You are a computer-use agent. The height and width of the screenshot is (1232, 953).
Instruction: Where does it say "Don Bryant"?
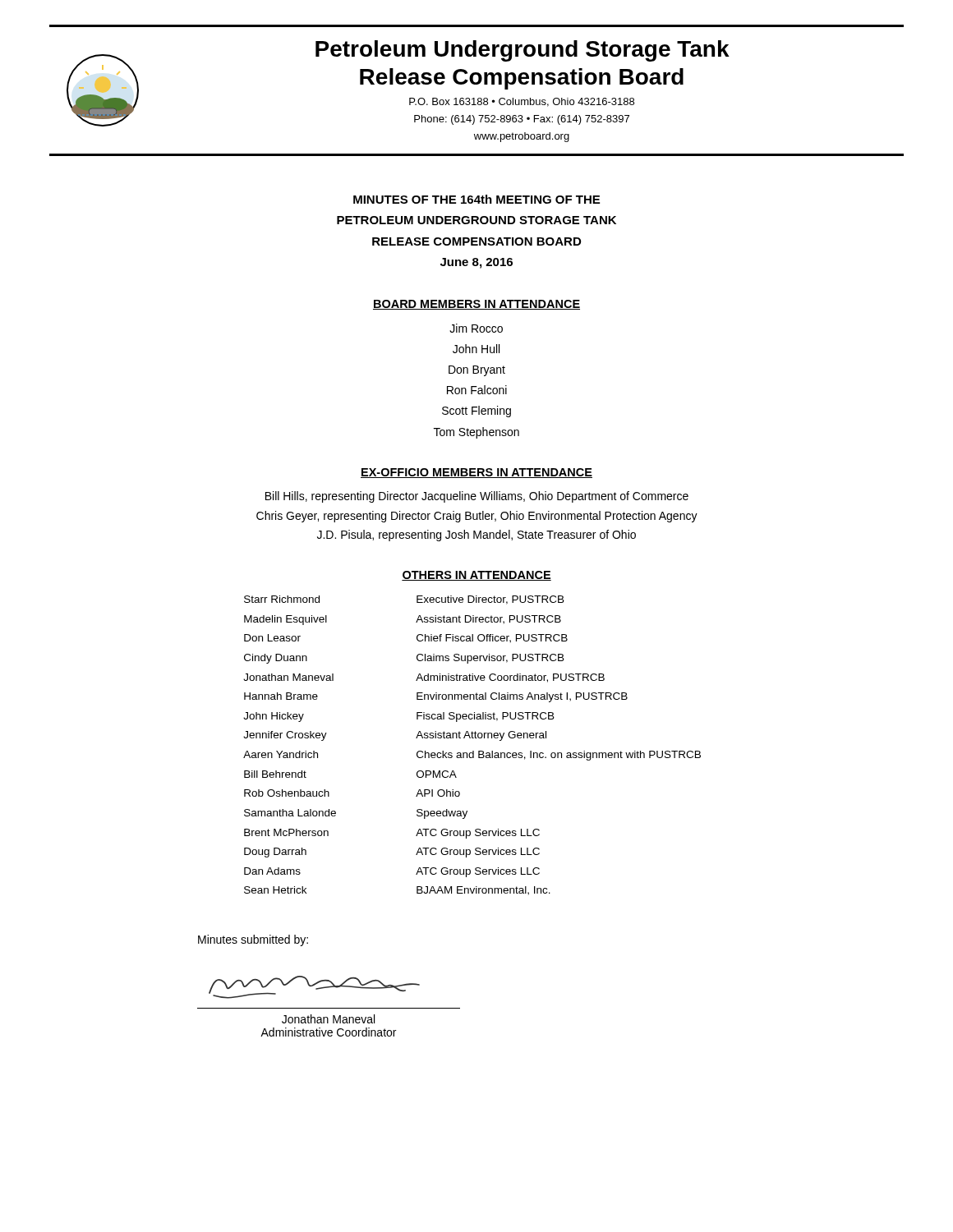[x=476, y=370]
